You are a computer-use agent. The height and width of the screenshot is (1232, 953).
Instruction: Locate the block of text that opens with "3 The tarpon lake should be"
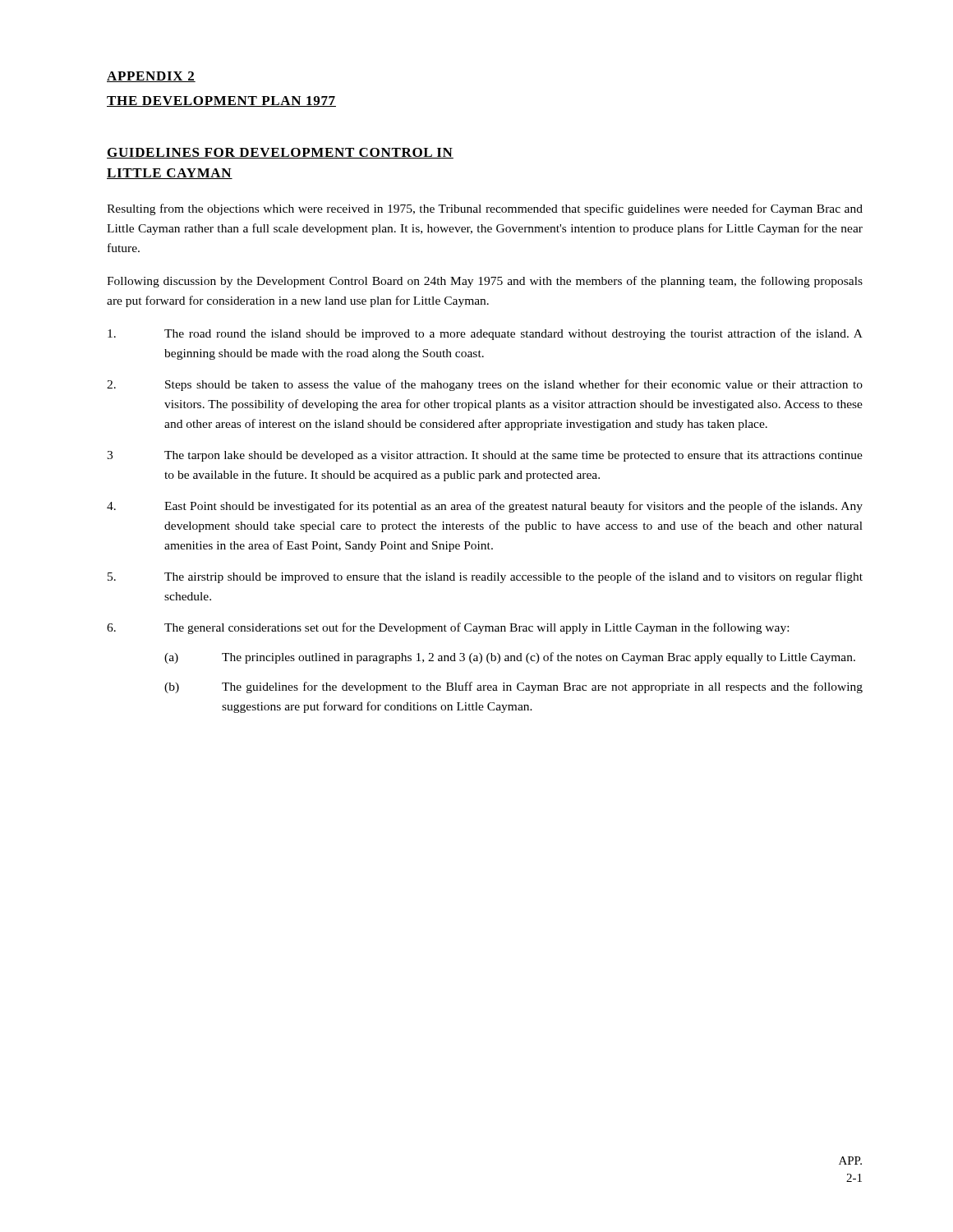click(485, 465)
